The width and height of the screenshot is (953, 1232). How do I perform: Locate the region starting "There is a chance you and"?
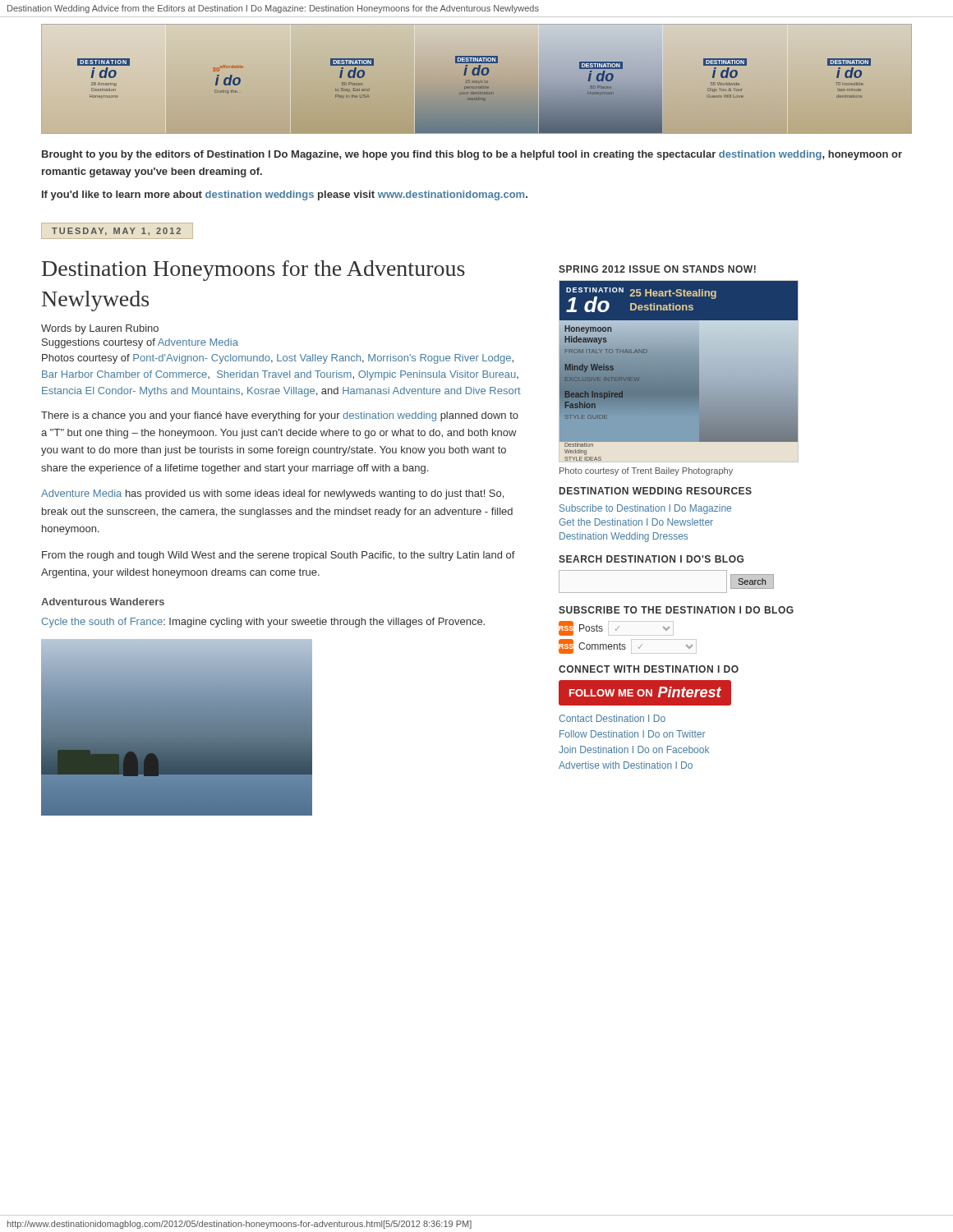click(x=280, y=441)
